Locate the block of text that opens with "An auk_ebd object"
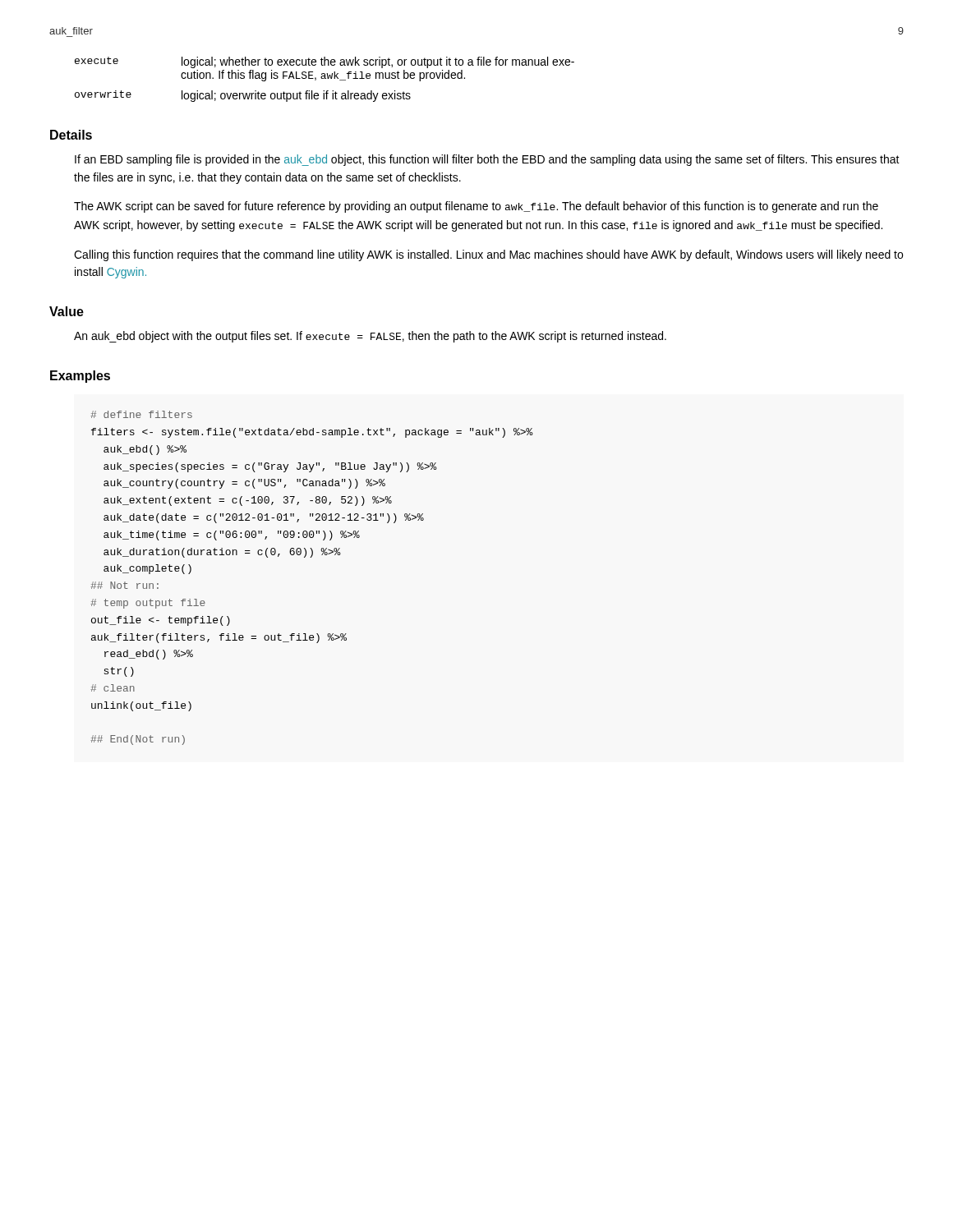This screenshot has width=953, height=1232. tap(371, 336)
